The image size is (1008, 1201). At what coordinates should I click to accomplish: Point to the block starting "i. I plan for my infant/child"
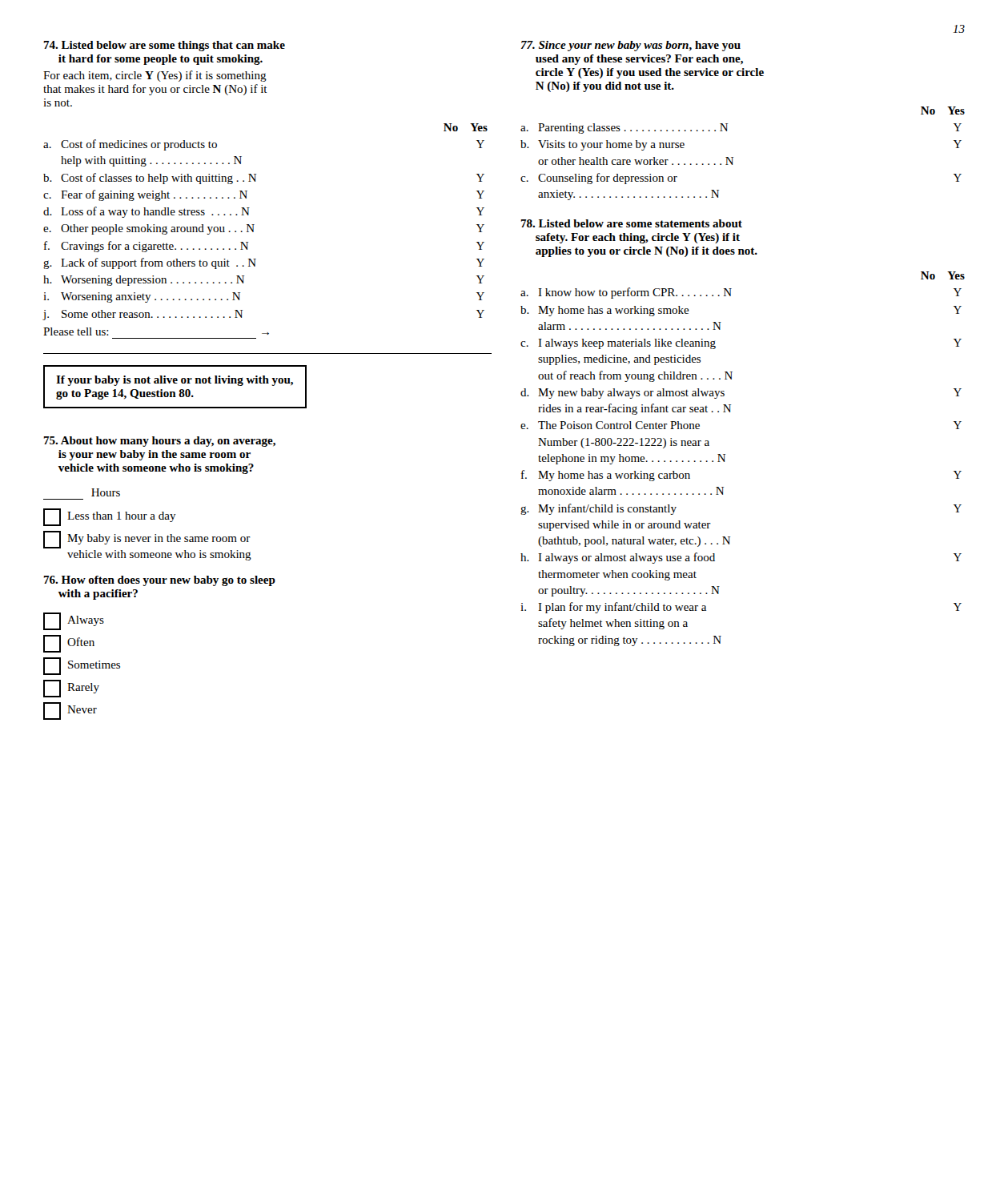(x=610, y=607)
